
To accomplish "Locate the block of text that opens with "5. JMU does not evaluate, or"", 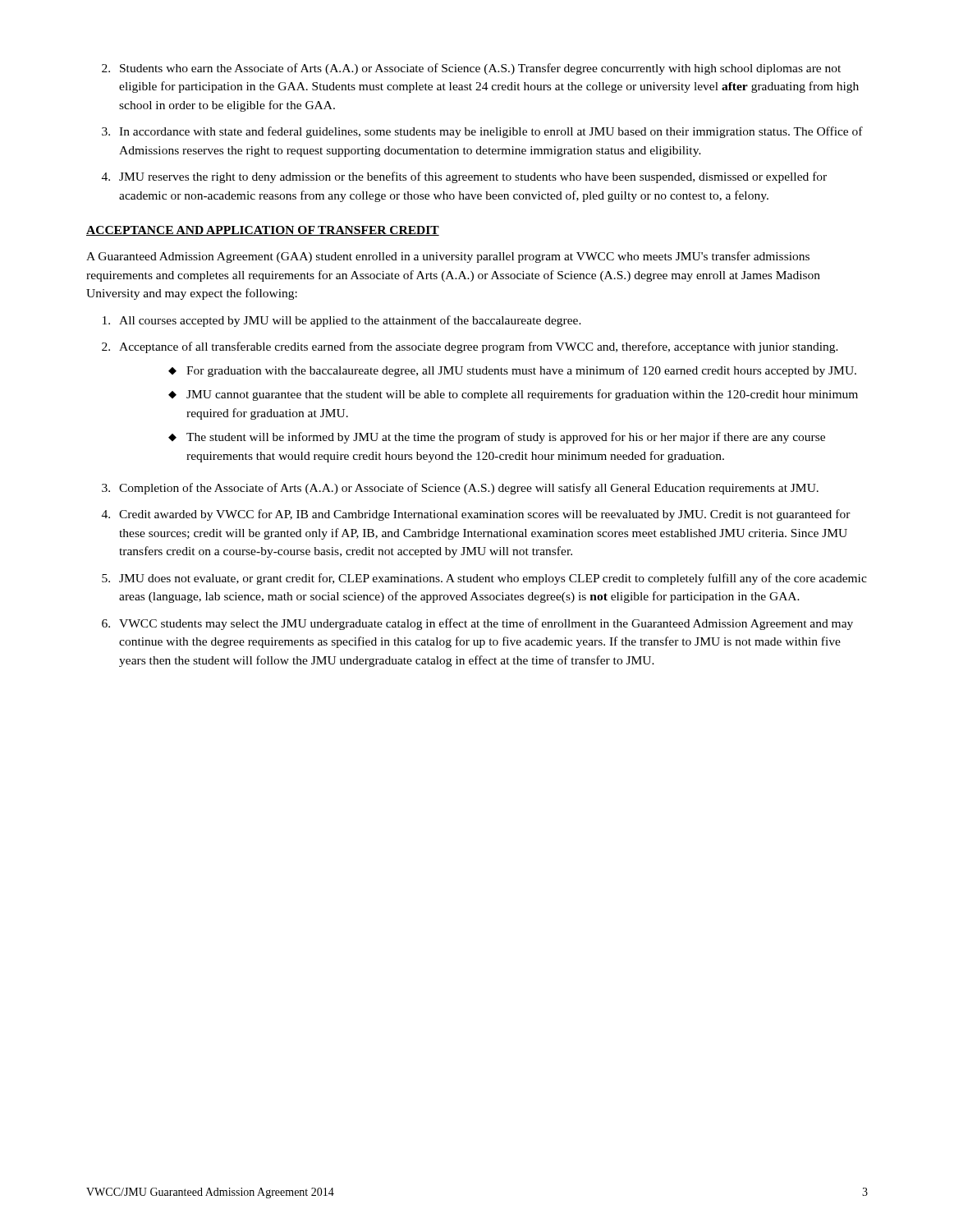I will coord(477,588).
